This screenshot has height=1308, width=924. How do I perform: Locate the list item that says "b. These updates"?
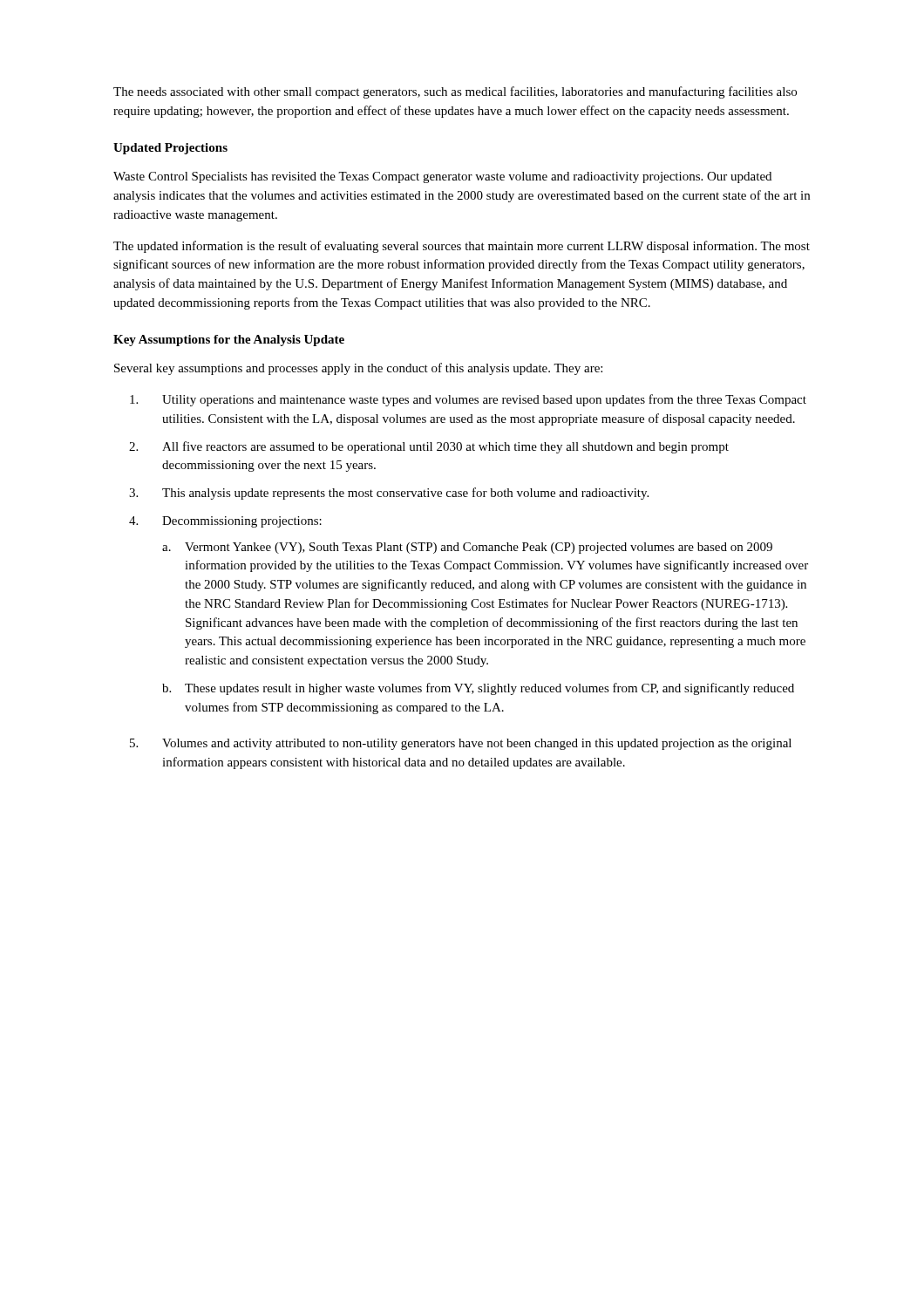coord(486,698)
